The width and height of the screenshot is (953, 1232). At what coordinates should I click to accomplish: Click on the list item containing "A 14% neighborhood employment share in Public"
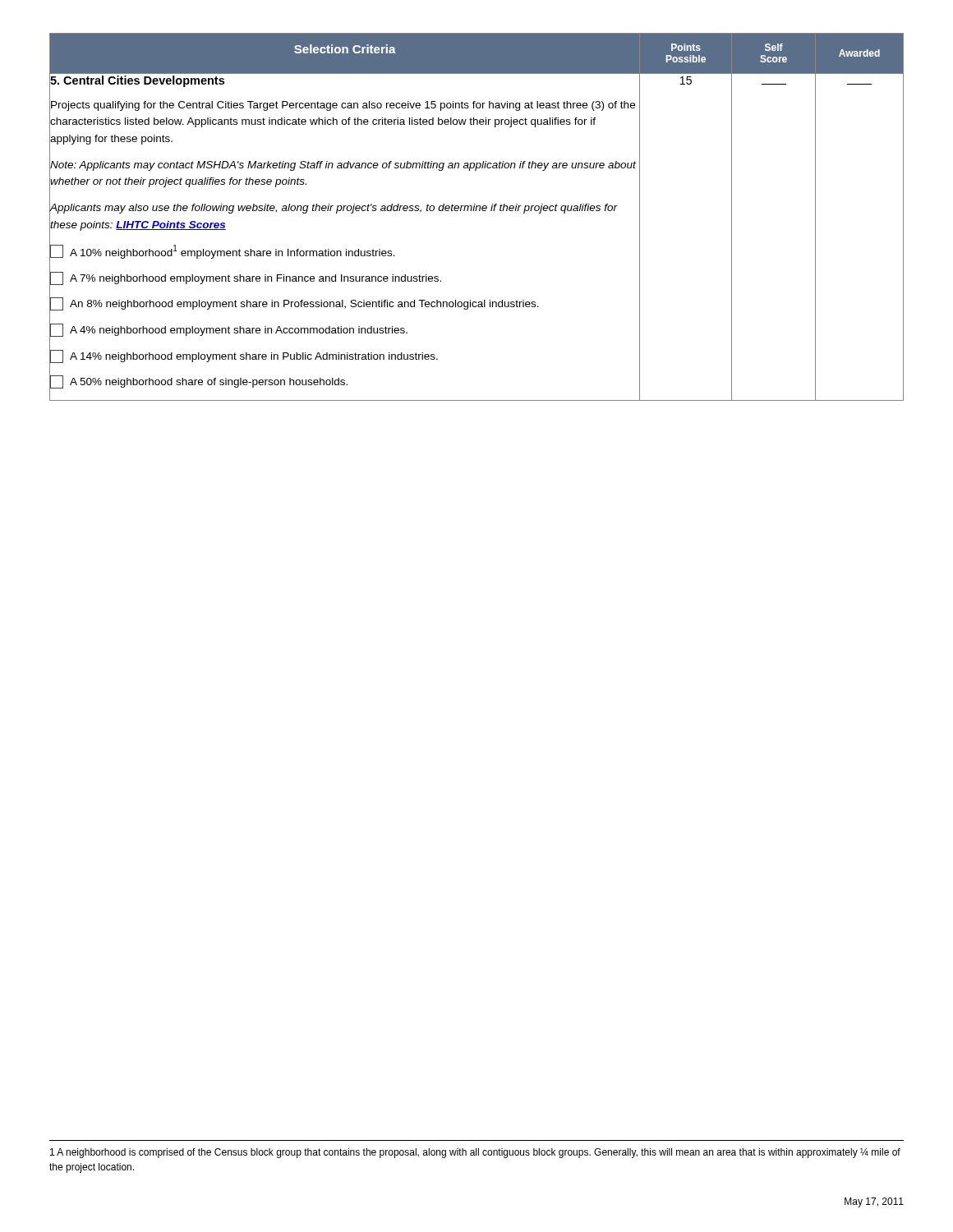(345, 356)
